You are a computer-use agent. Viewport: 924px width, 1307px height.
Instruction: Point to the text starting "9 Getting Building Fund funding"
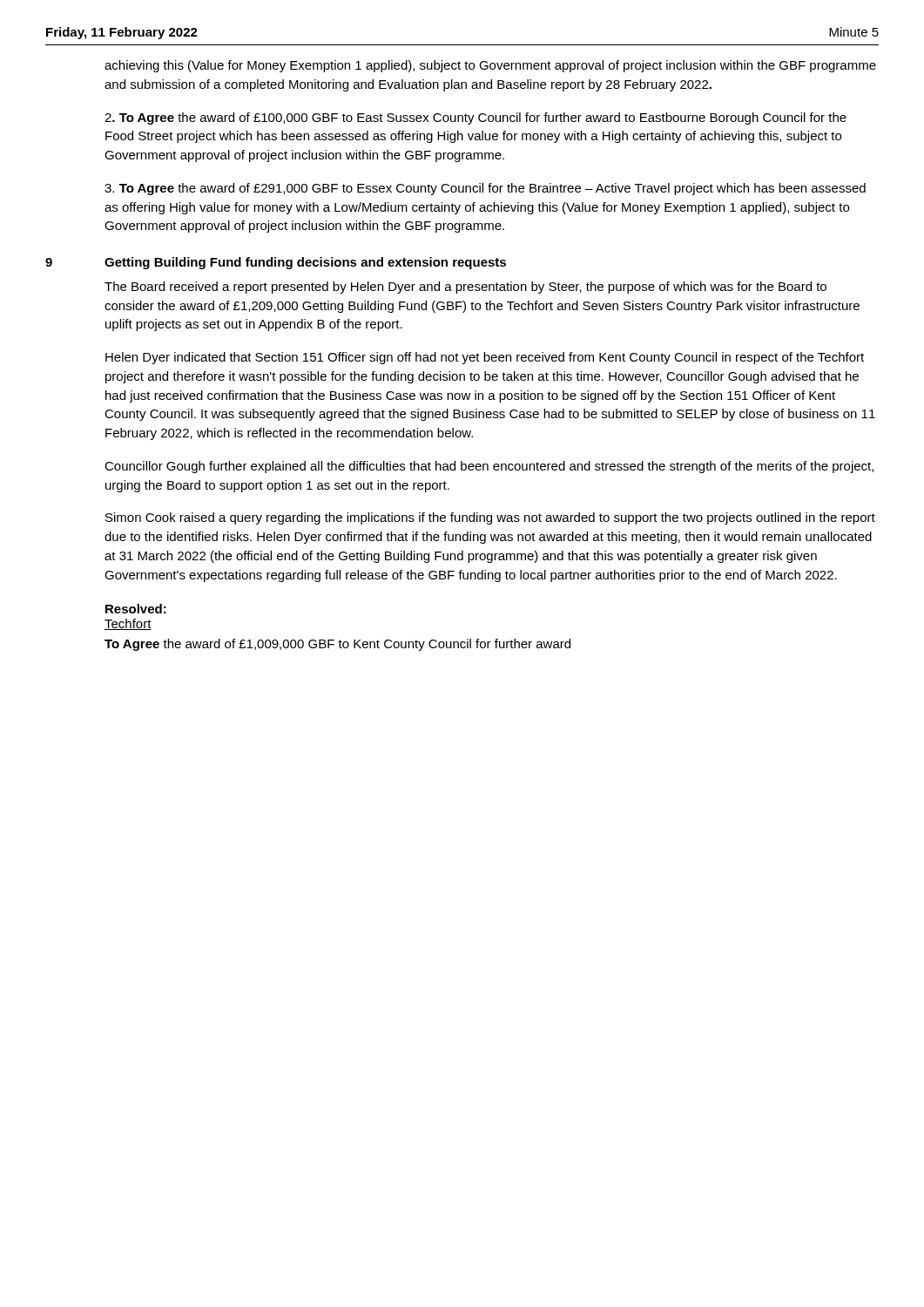pos(306,262)
